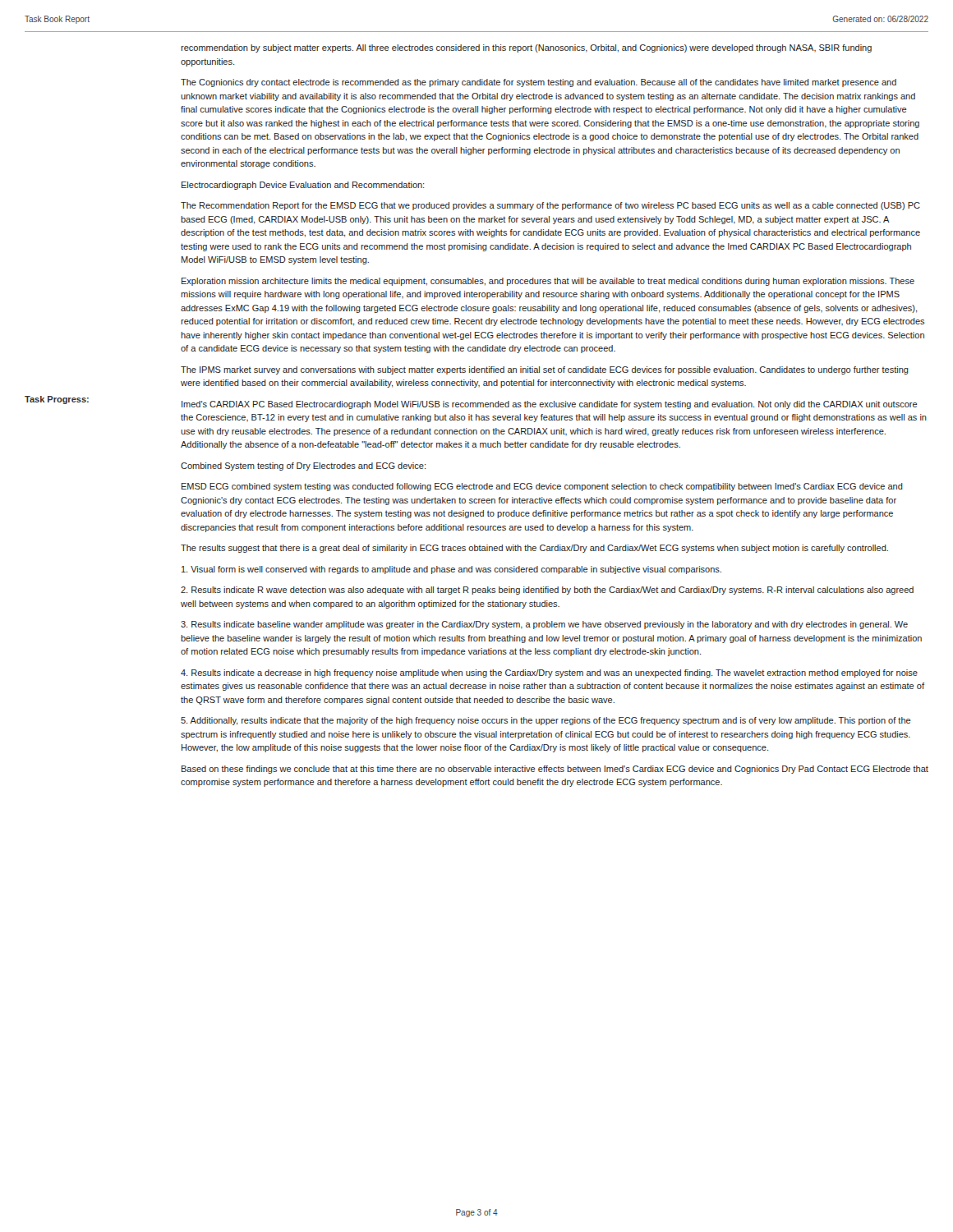The height and width of the screenshot is (1232, 953).
Task: Locate the passage starting "5. Additionally, results indicate that"
Action: tap(546, 734)
